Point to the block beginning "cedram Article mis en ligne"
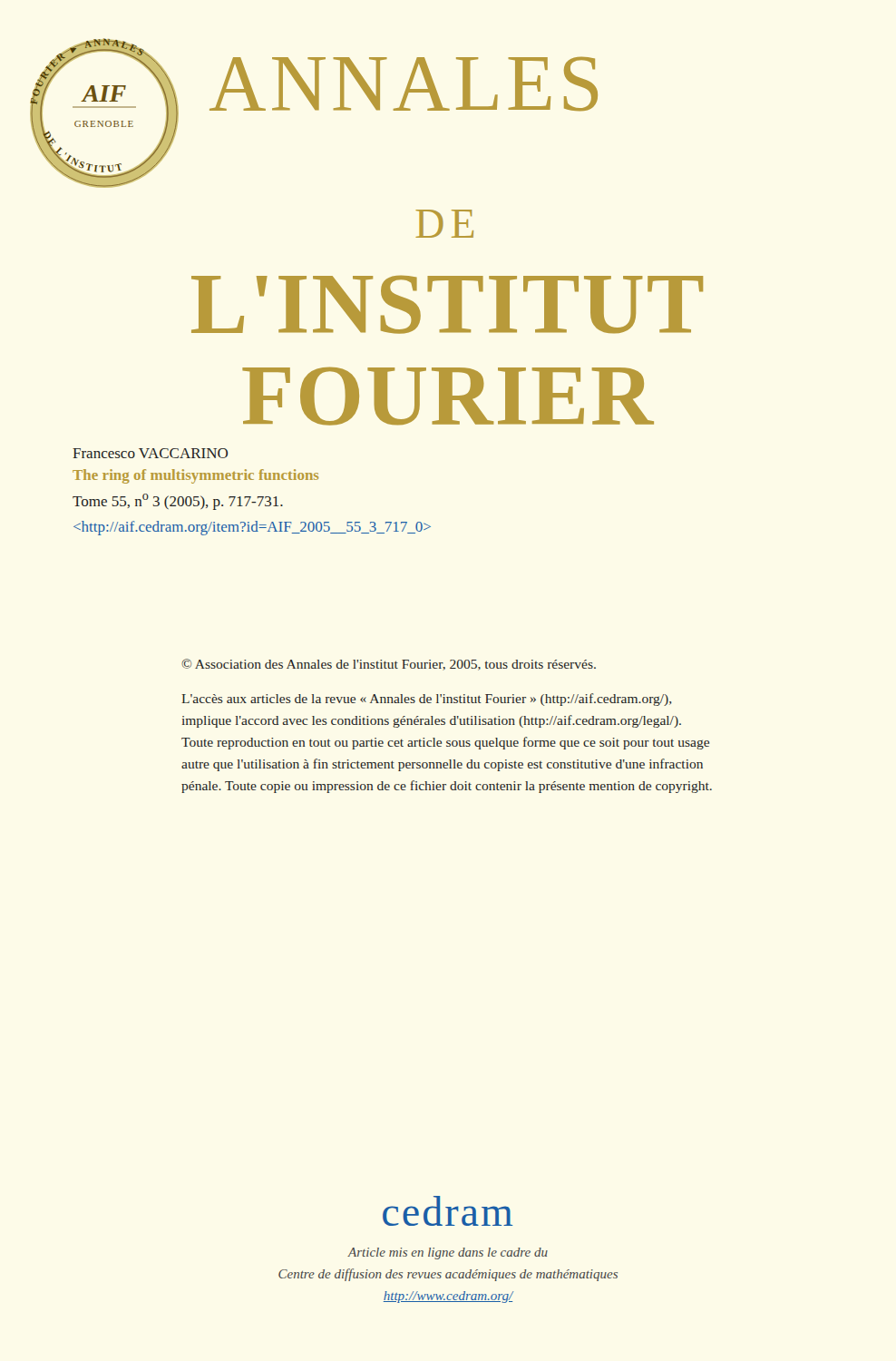The image size is (896, 1361). 448,1247
